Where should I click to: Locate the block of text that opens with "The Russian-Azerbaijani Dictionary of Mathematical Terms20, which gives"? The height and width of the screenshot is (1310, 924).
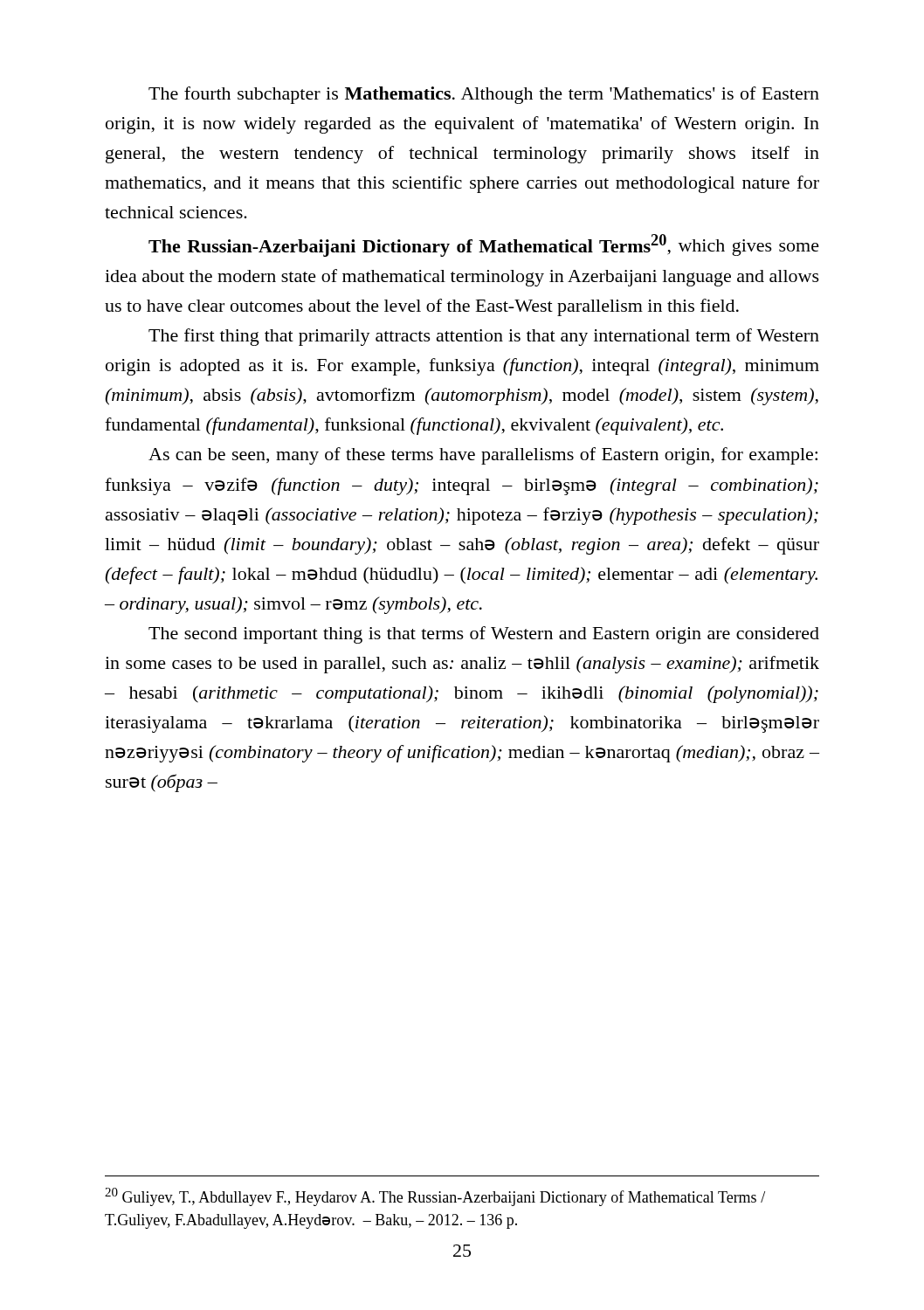click(462, 274)
